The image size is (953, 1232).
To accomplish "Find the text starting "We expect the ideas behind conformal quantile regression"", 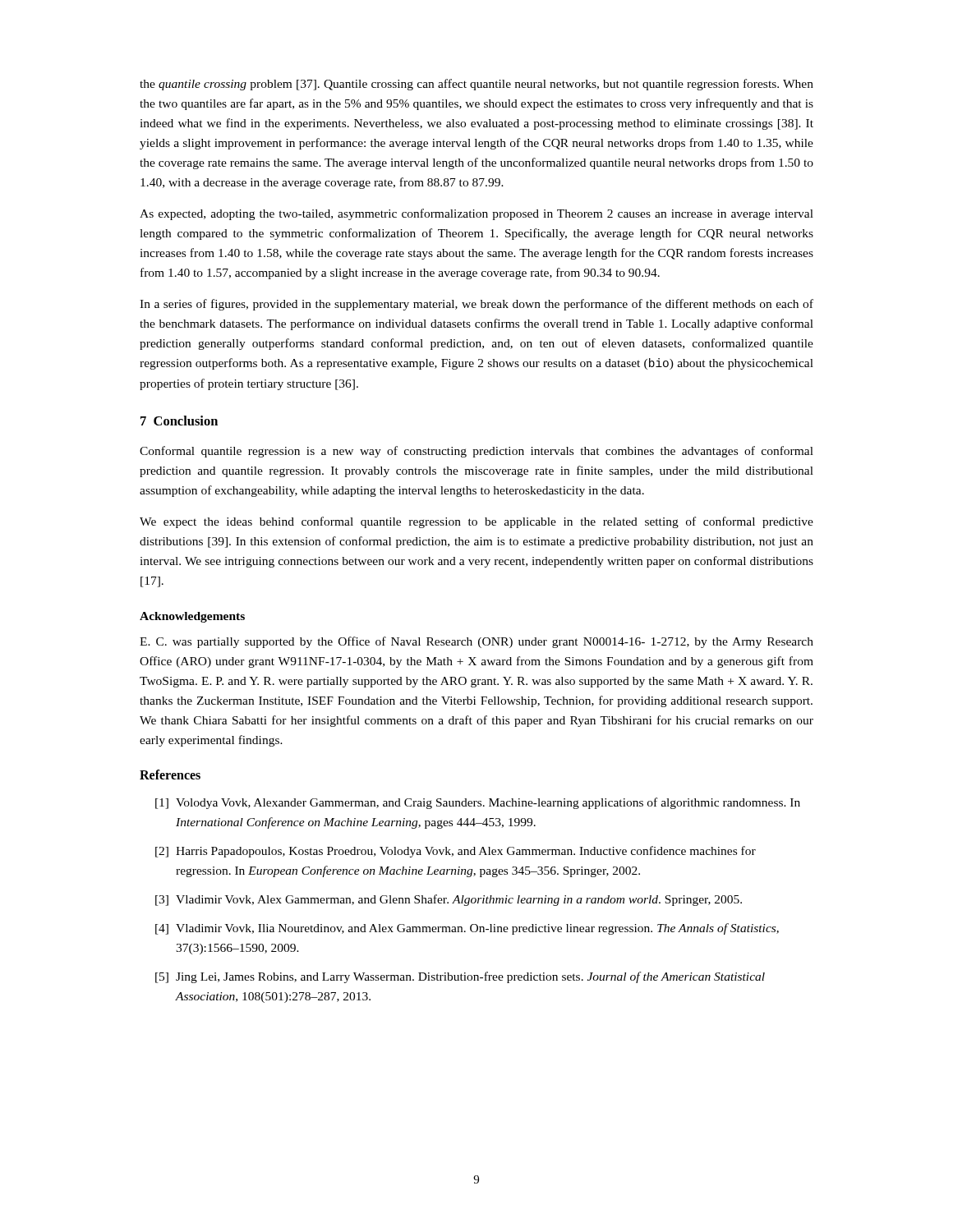I will 476,551.
